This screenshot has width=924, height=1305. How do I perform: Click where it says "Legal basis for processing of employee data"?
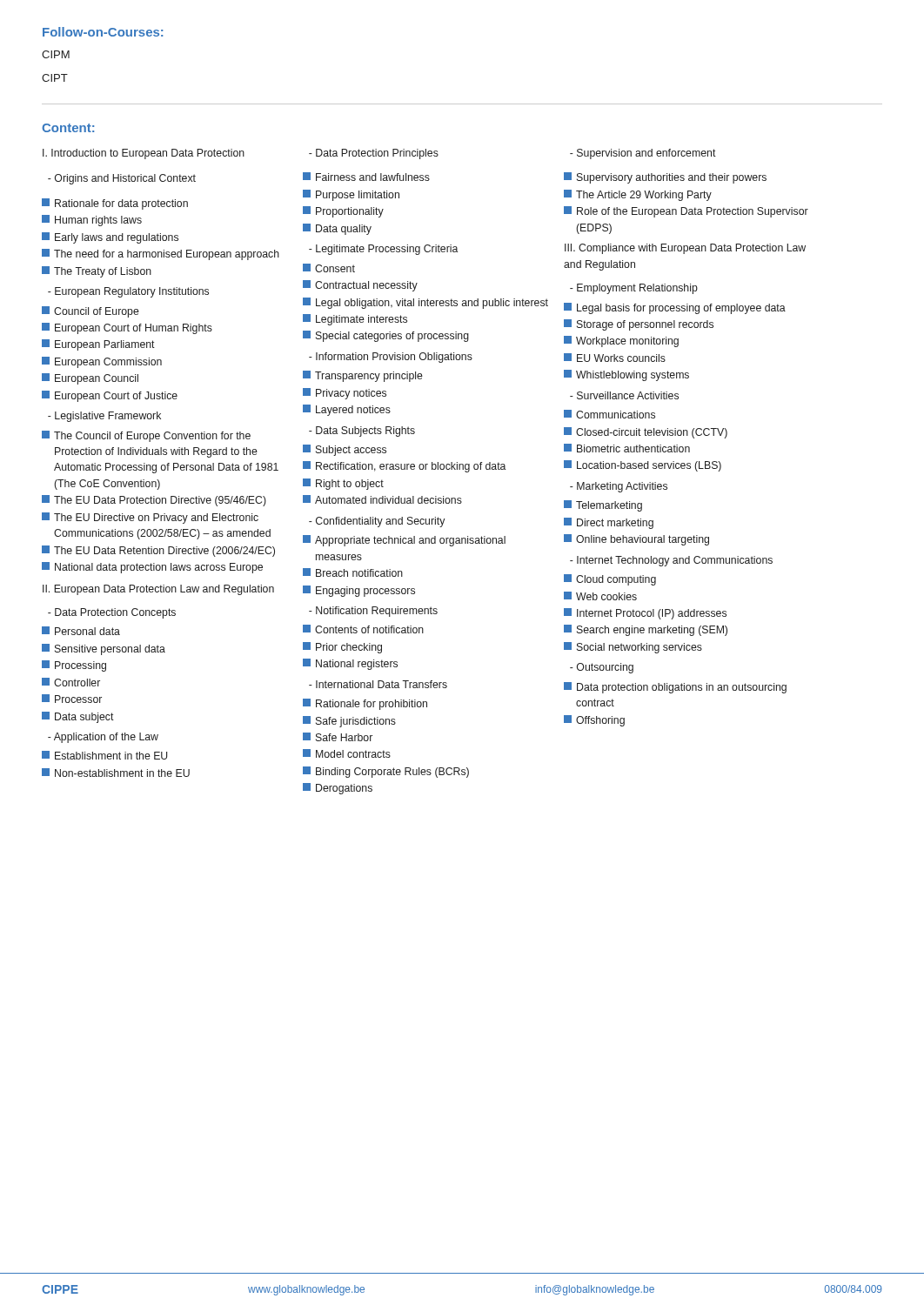click(x=675, y=308)
